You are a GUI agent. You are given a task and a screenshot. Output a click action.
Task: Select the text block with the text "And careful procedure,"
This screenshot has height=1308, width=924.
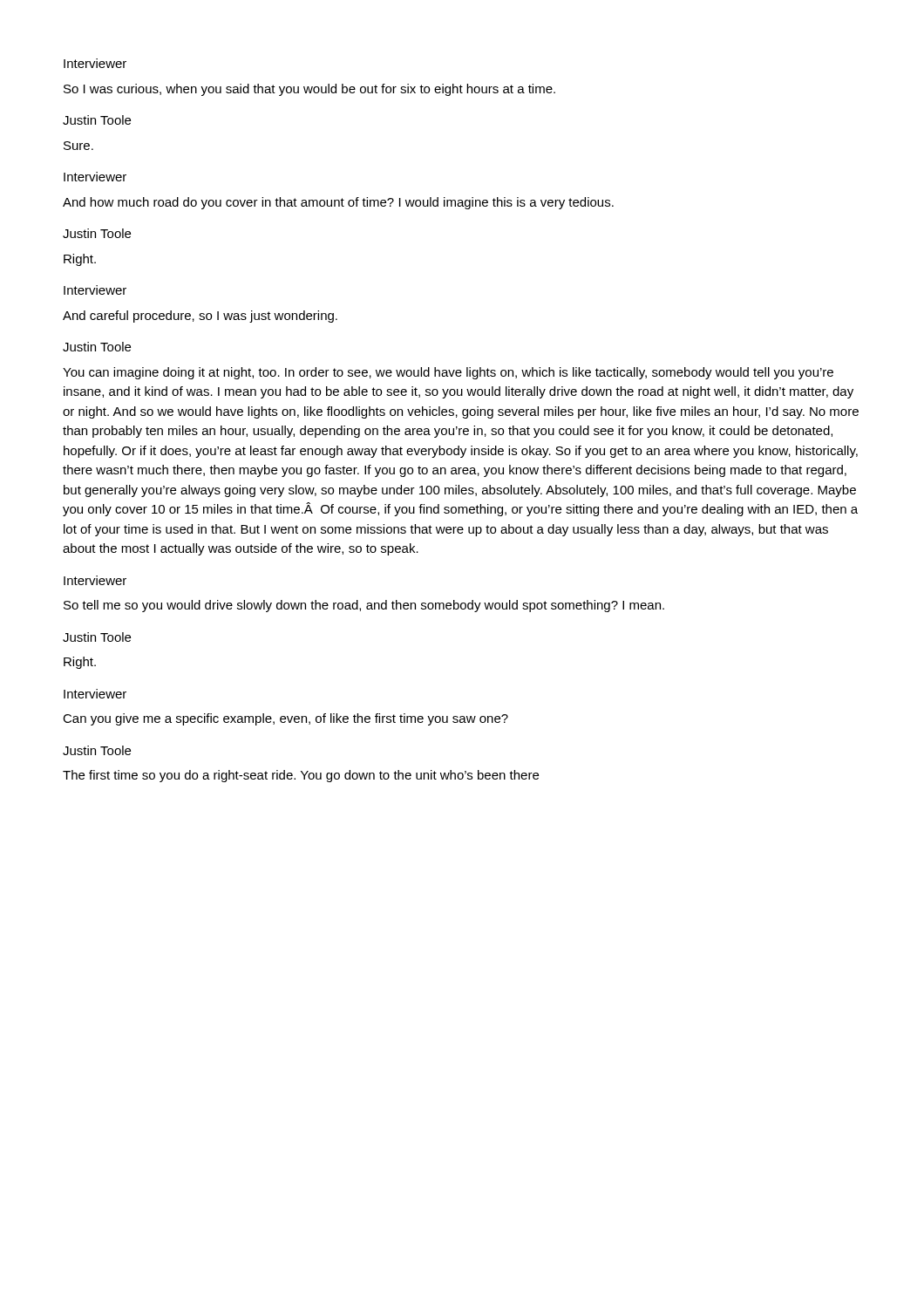point(201,315)
